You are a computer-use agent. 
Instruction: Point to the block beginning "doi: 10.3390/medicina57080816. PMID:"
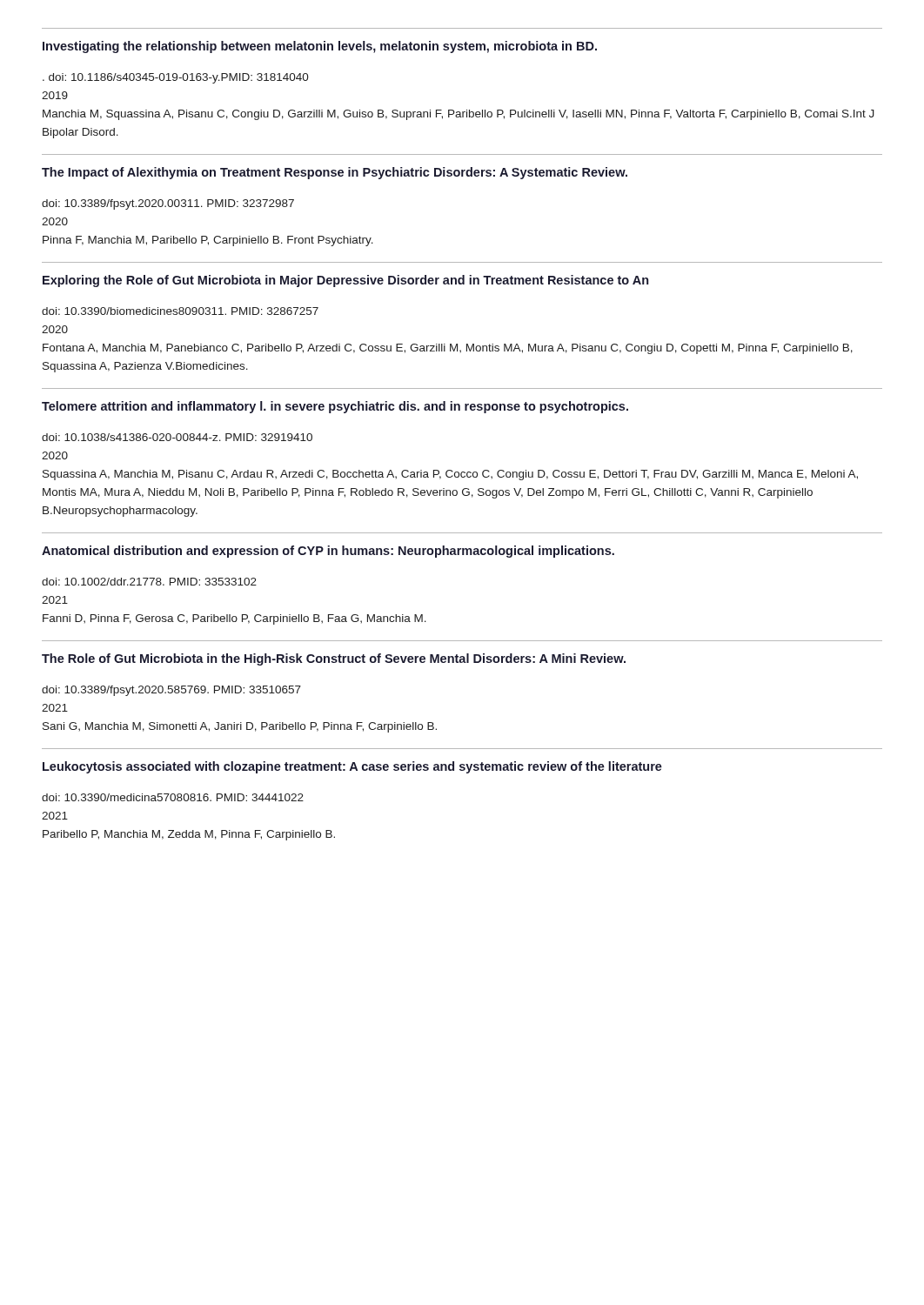point(173,797)
